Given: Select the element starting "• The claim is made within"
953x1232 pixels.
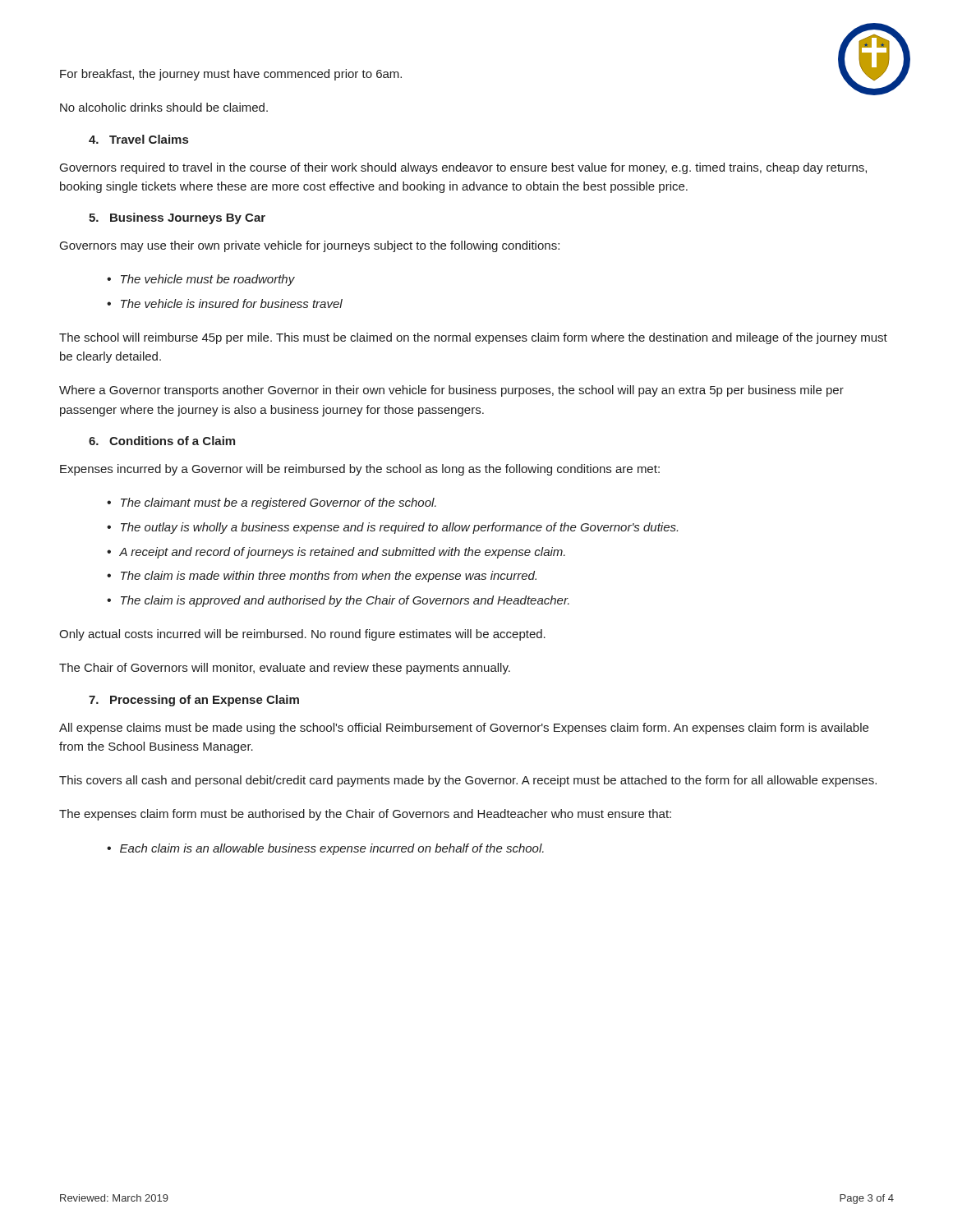Looking at the screenshot, I should pos(322,577).
